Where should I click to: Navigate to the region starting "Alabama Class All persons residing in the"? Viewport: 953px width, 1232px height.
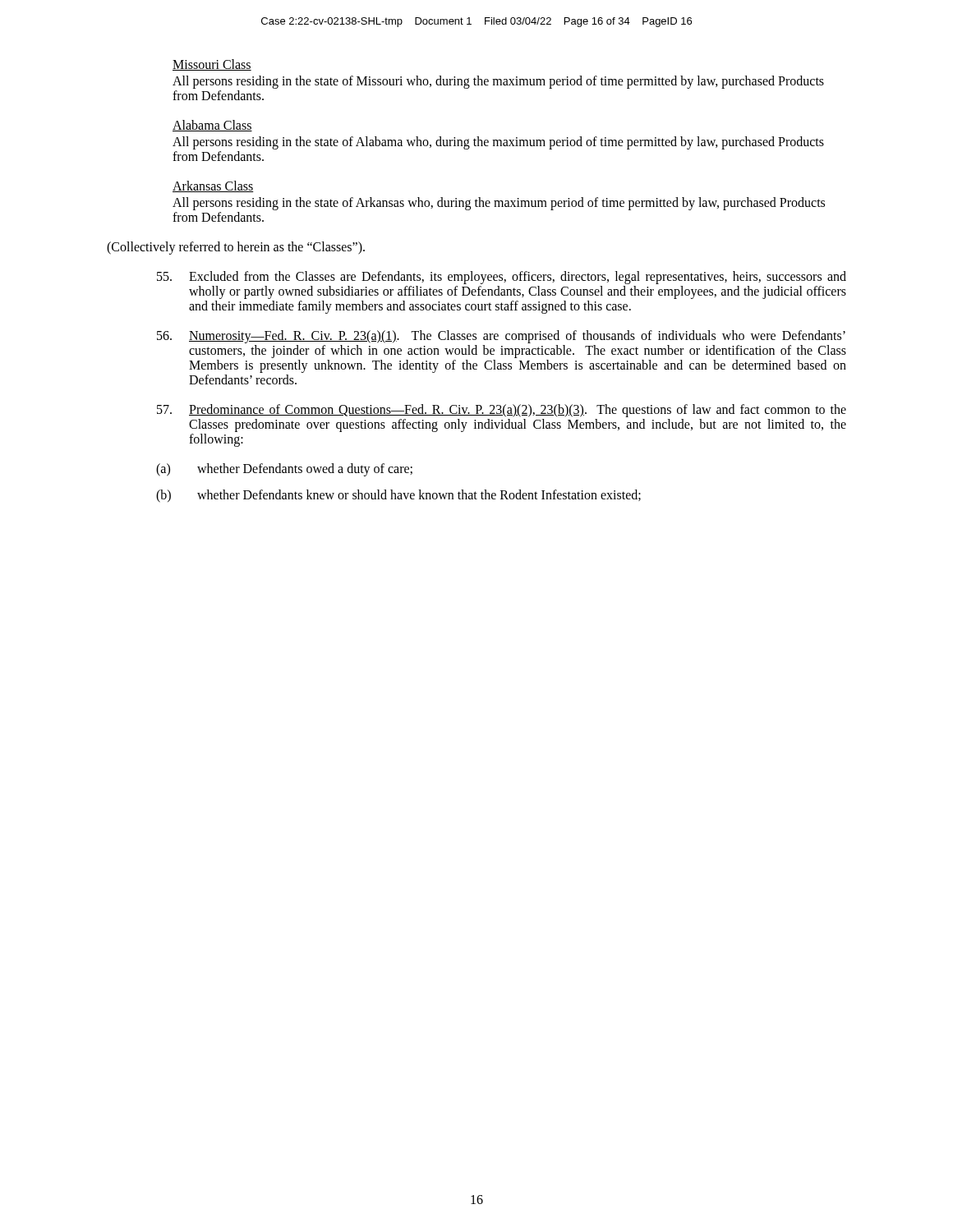pyautogui.click(x=509, y=141)
